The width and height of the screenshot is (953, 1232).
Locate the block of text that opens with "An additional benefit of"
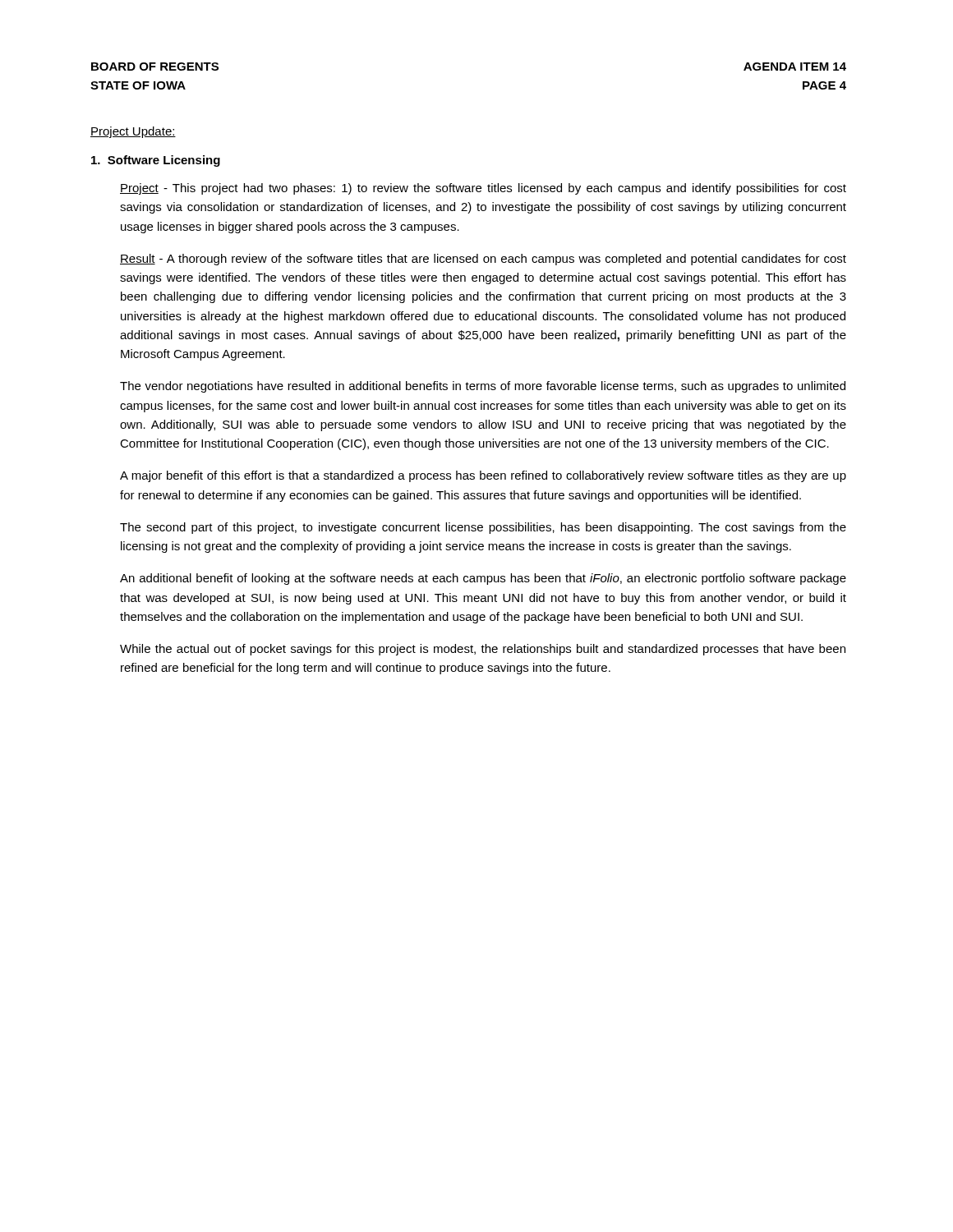(483, 597)
